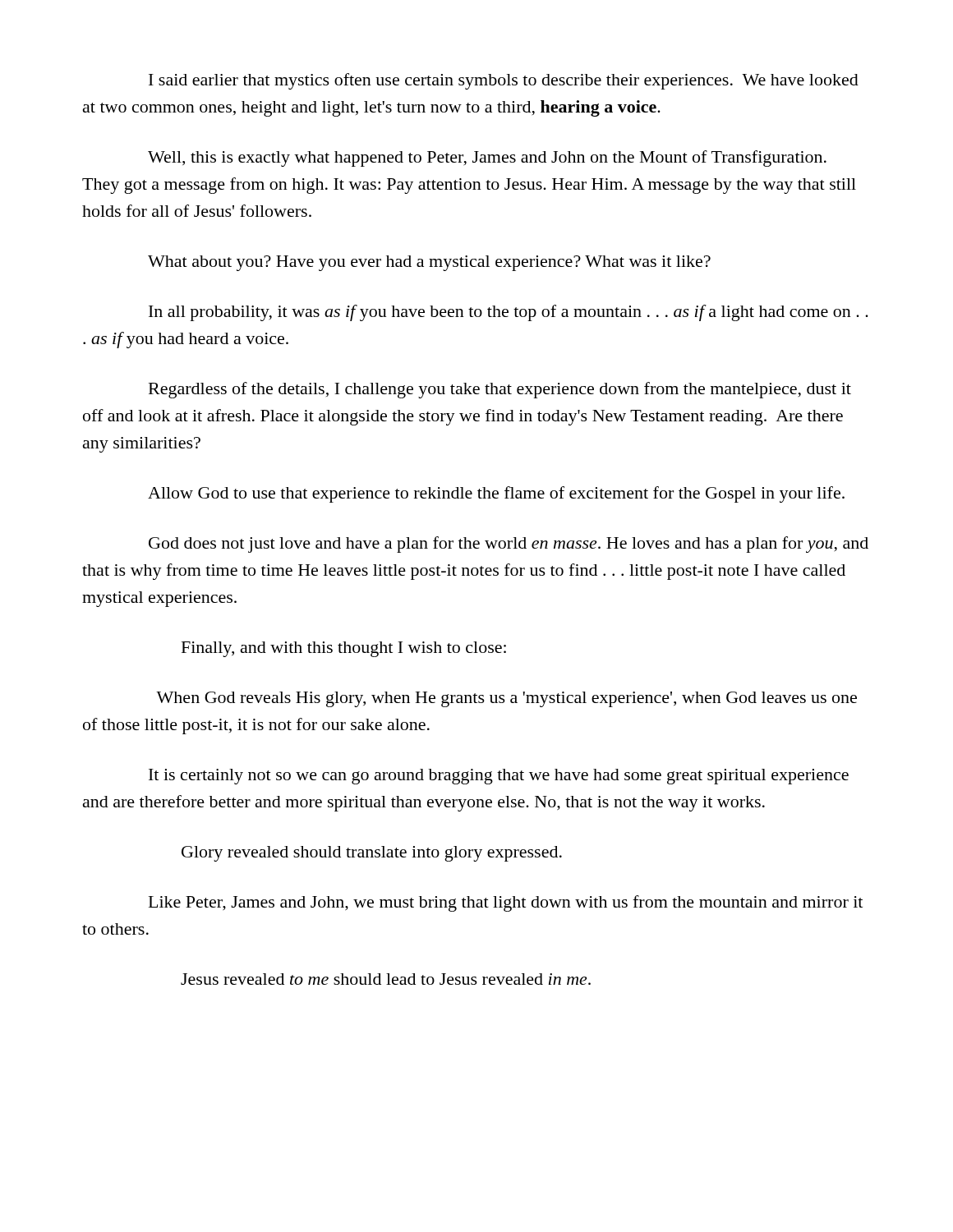Locate the block of text that opens with "Regardless of the details,"

[467, 415]
